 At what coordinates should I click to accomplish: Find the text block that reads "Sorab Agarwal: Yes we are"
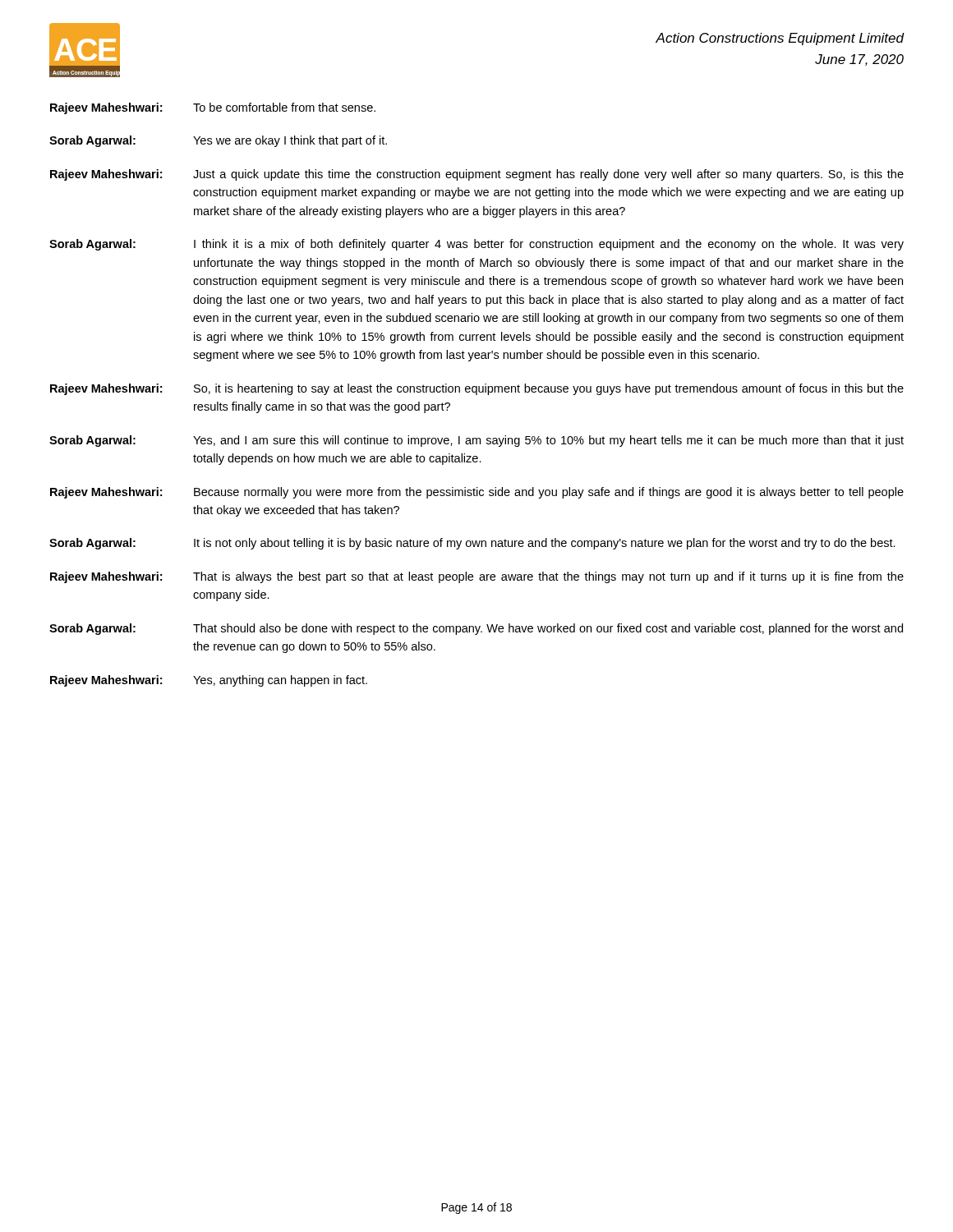pos(218,141)
